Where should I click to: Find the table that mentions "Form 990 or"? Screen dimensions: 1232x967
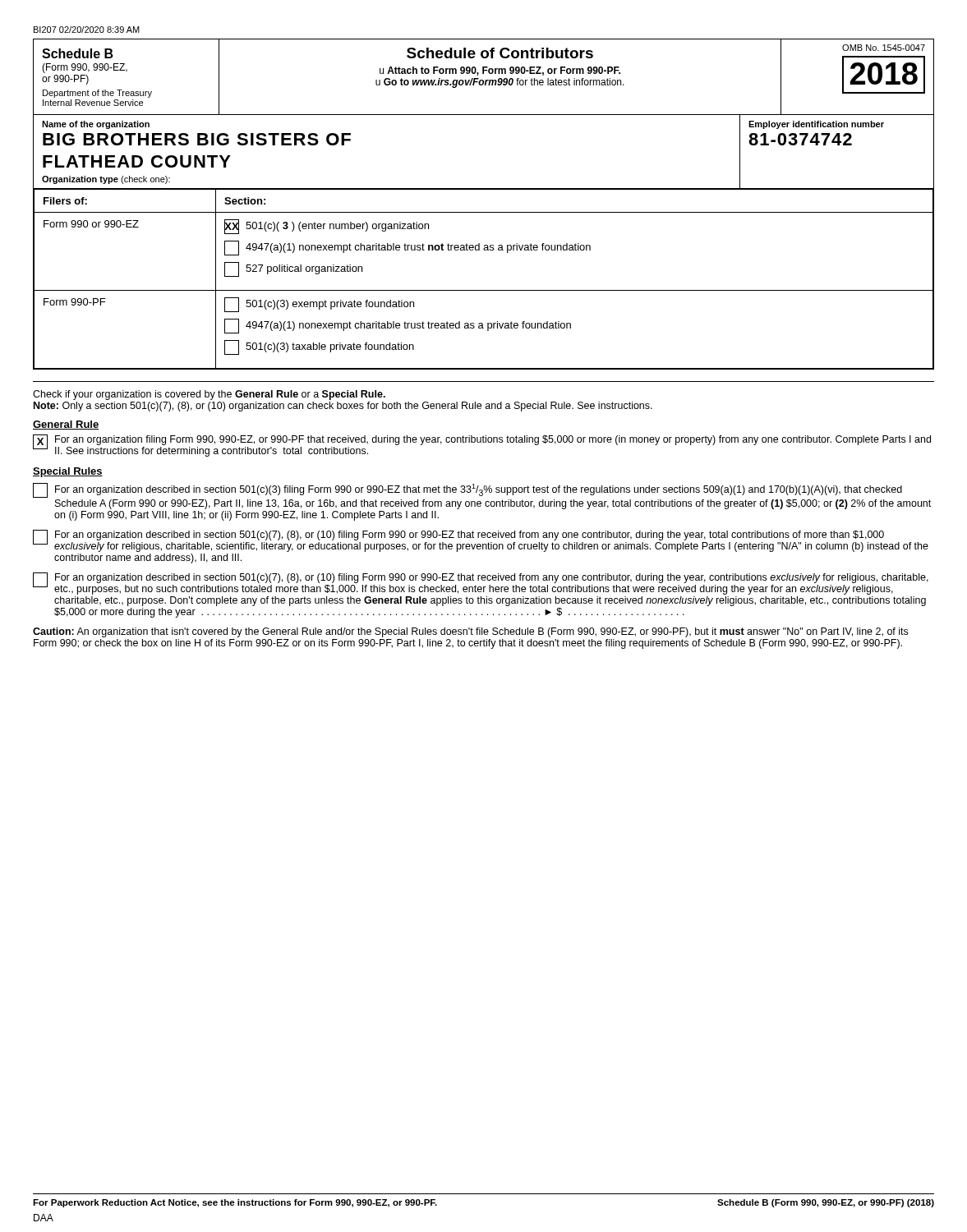coord(484,279)
